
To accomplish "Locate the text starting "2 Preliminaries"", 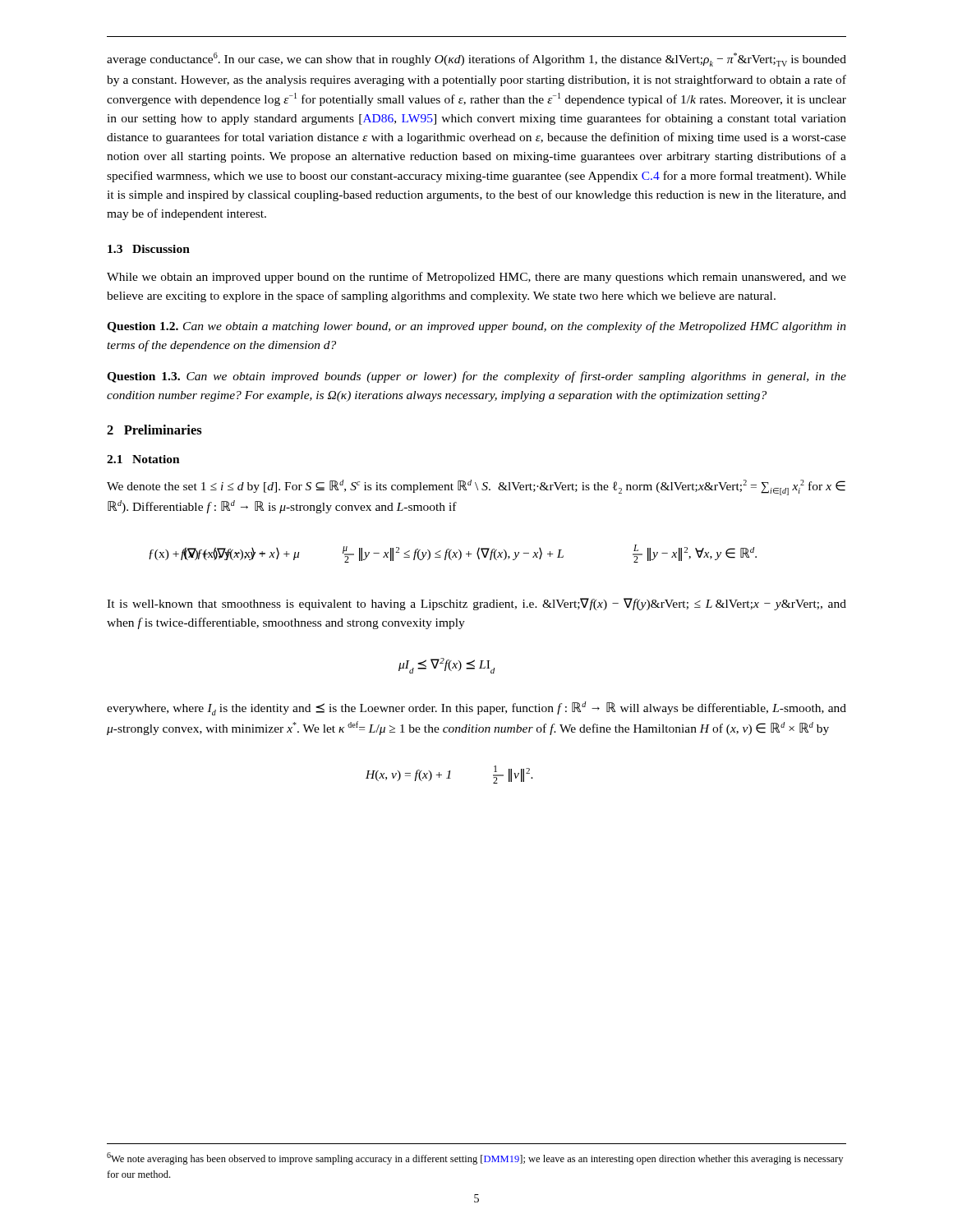I will (154, 430).
